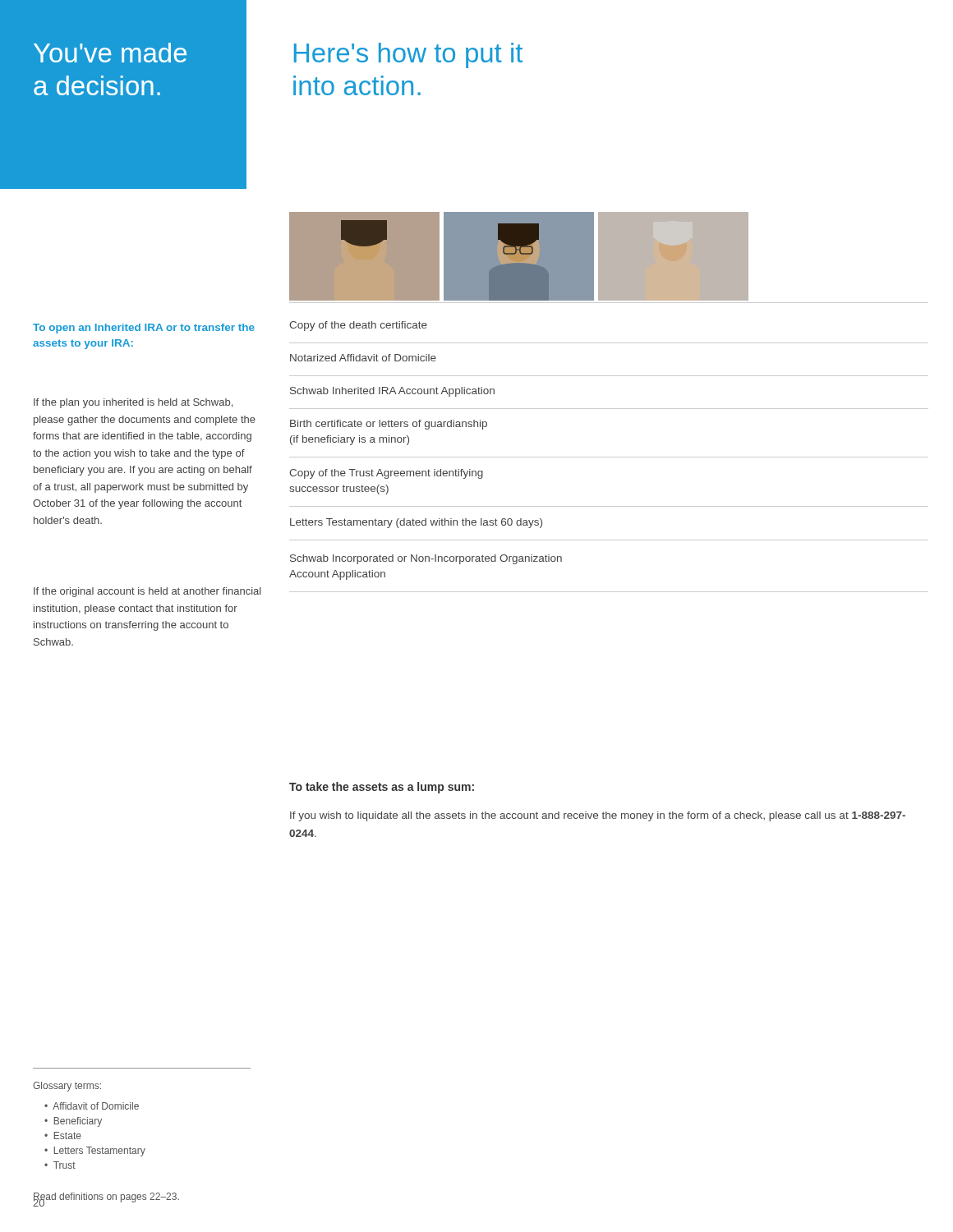
Task: Click the passage that begins "Schwab Incorporated or Non-Incorporated"
Action: point(426,566)
